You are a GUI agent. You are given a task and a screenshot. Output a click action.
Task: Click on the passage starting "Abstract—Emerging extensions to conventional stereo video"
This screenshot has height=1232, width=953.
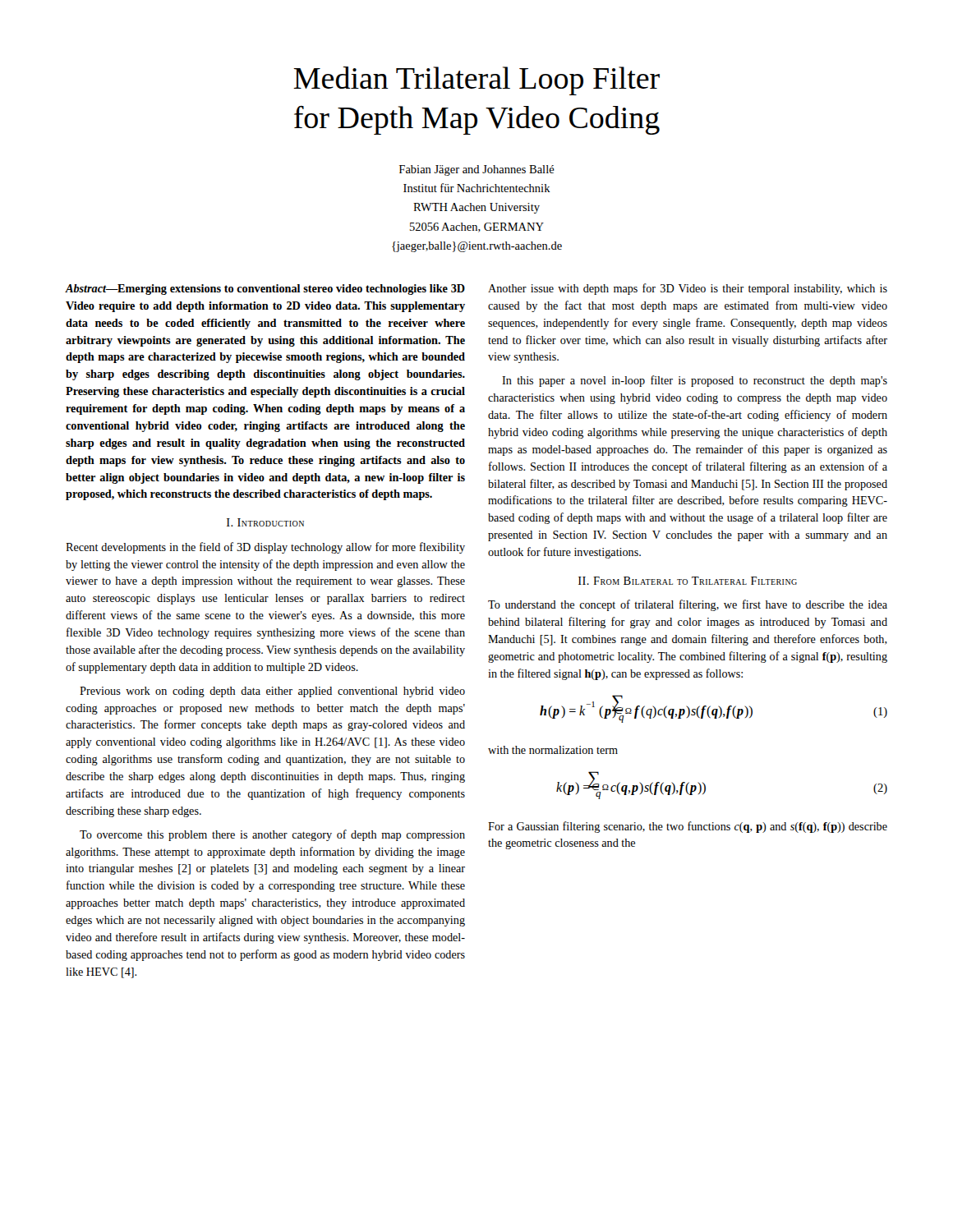tap(265, 391)
